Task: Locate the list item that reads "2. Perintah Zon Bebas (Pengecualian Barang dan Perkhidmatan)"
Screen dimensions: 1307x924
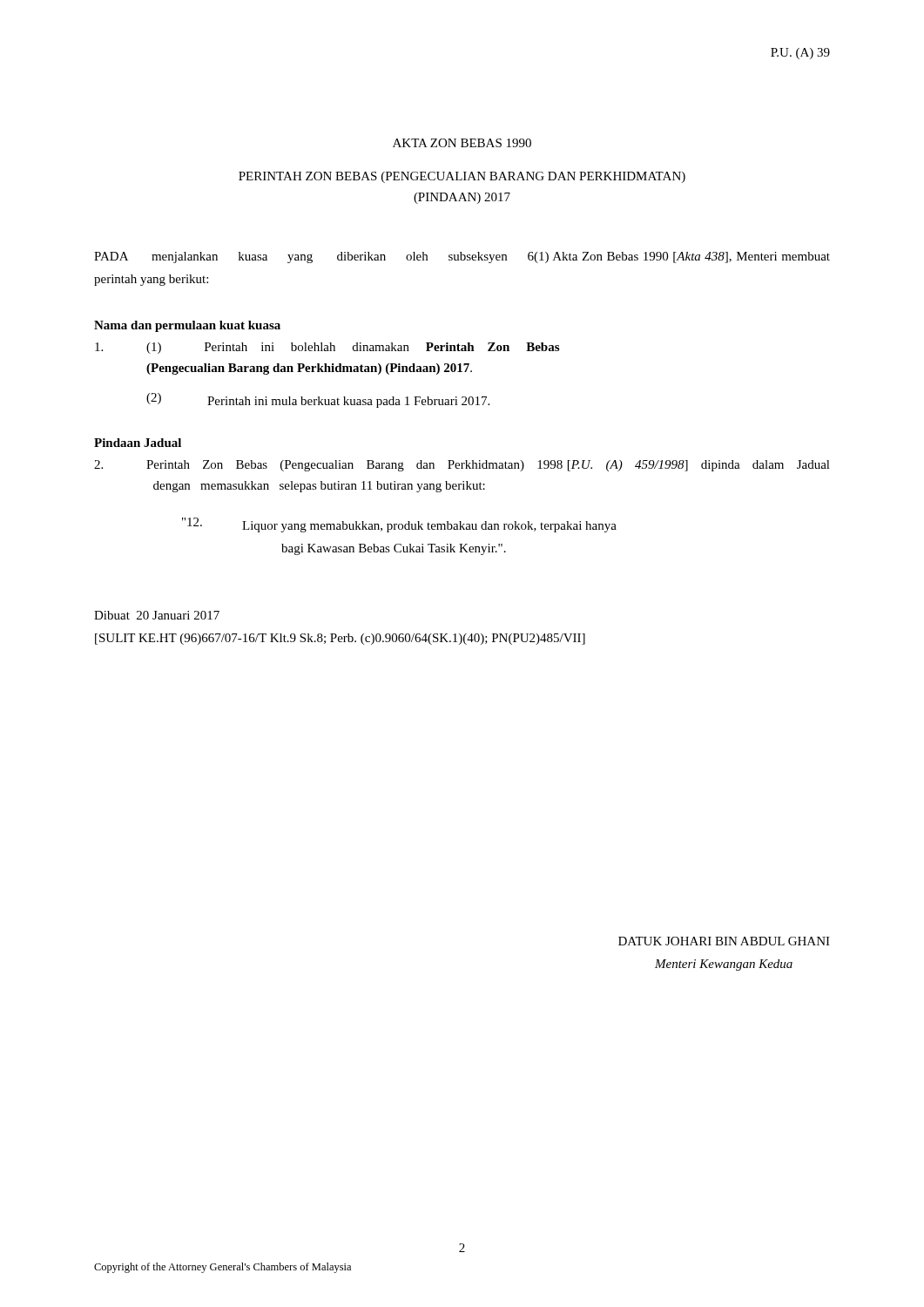Action: (462, 475)
